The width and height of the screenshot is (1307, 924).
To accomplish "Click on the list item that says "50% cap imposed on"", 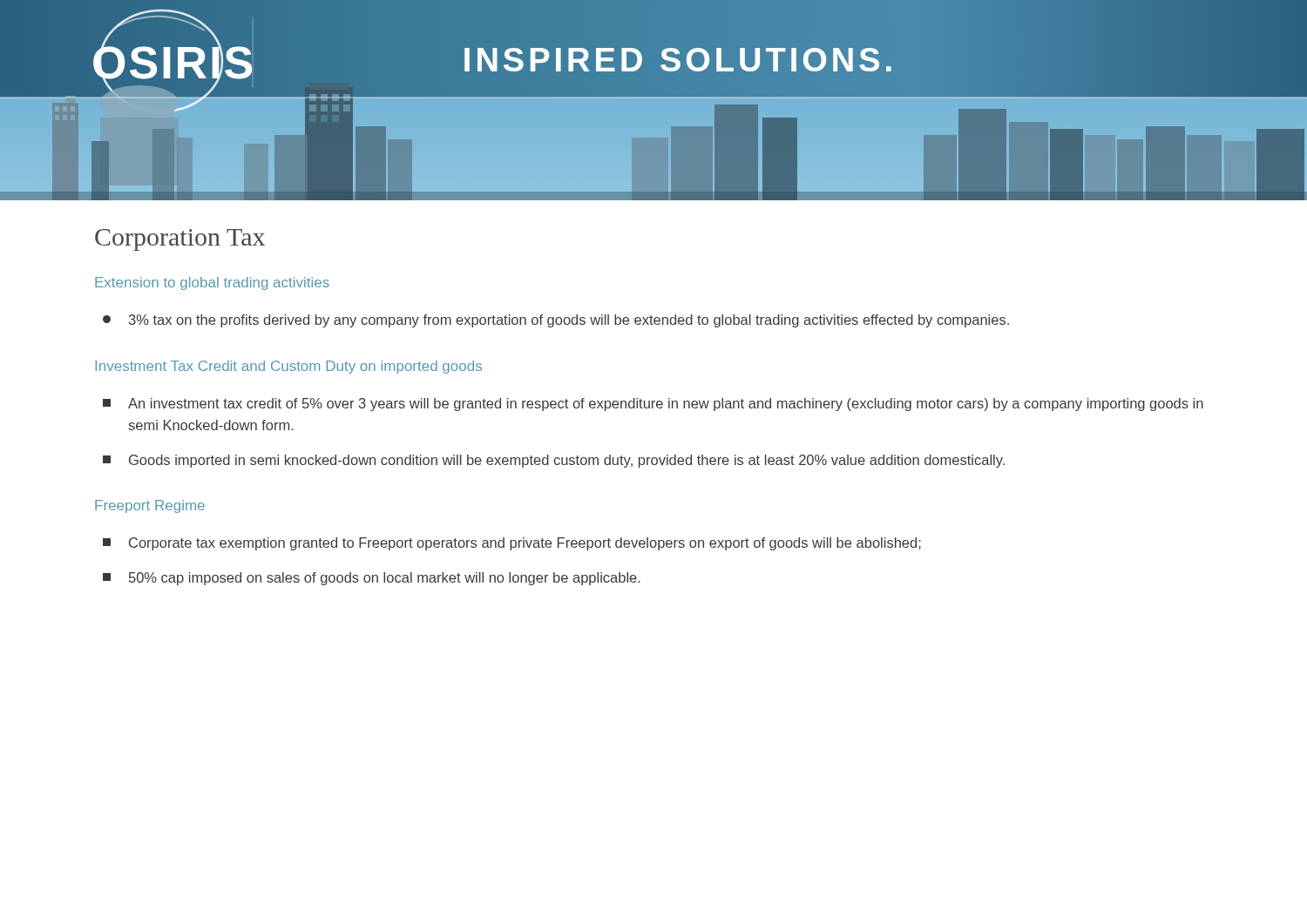I will [372, 578].
